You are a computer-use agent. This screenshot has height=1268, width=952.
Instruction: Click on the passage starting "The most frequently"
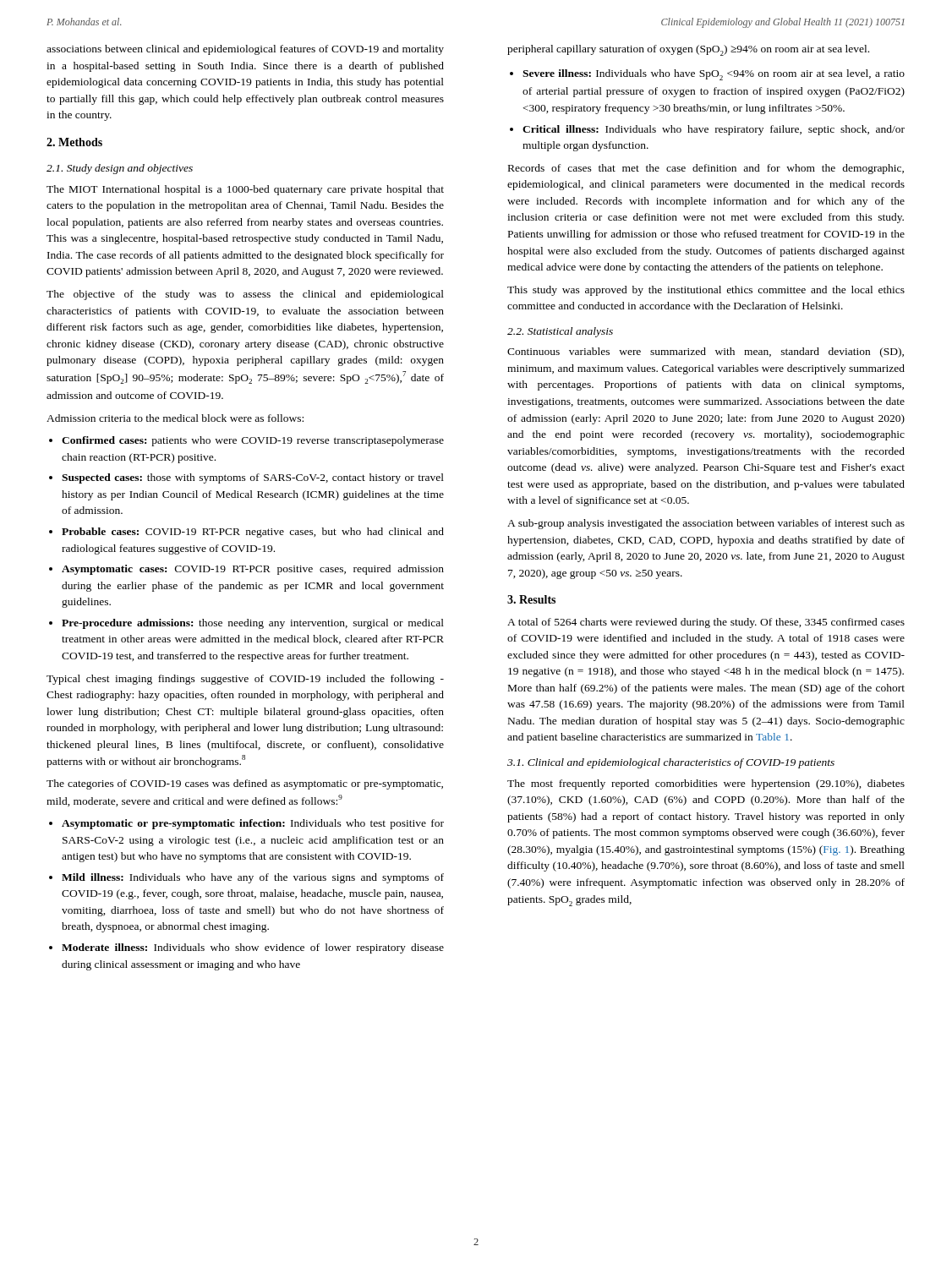[x=706, y=842]
